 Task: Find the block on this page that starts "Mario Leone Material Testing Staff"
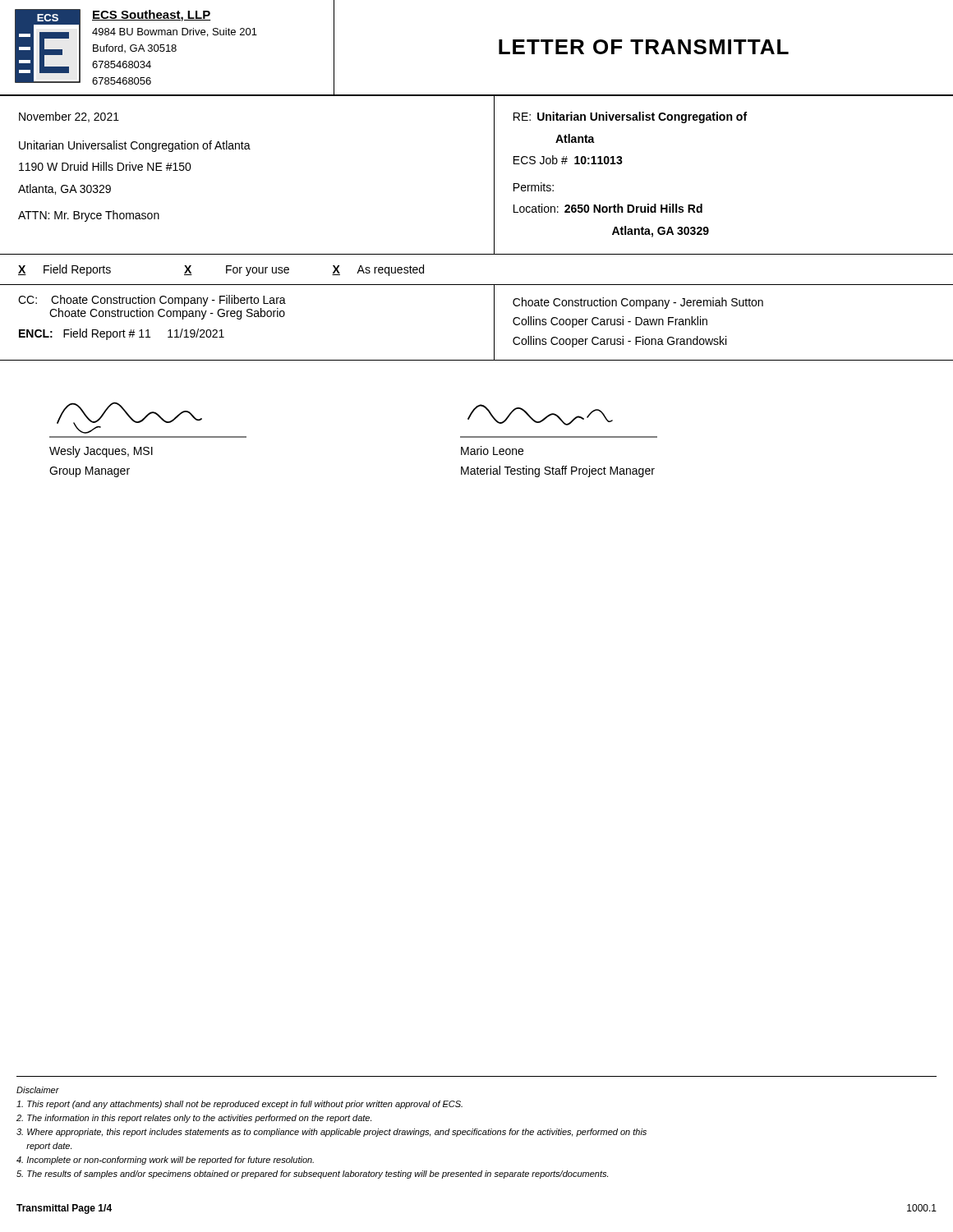point(557,461)
